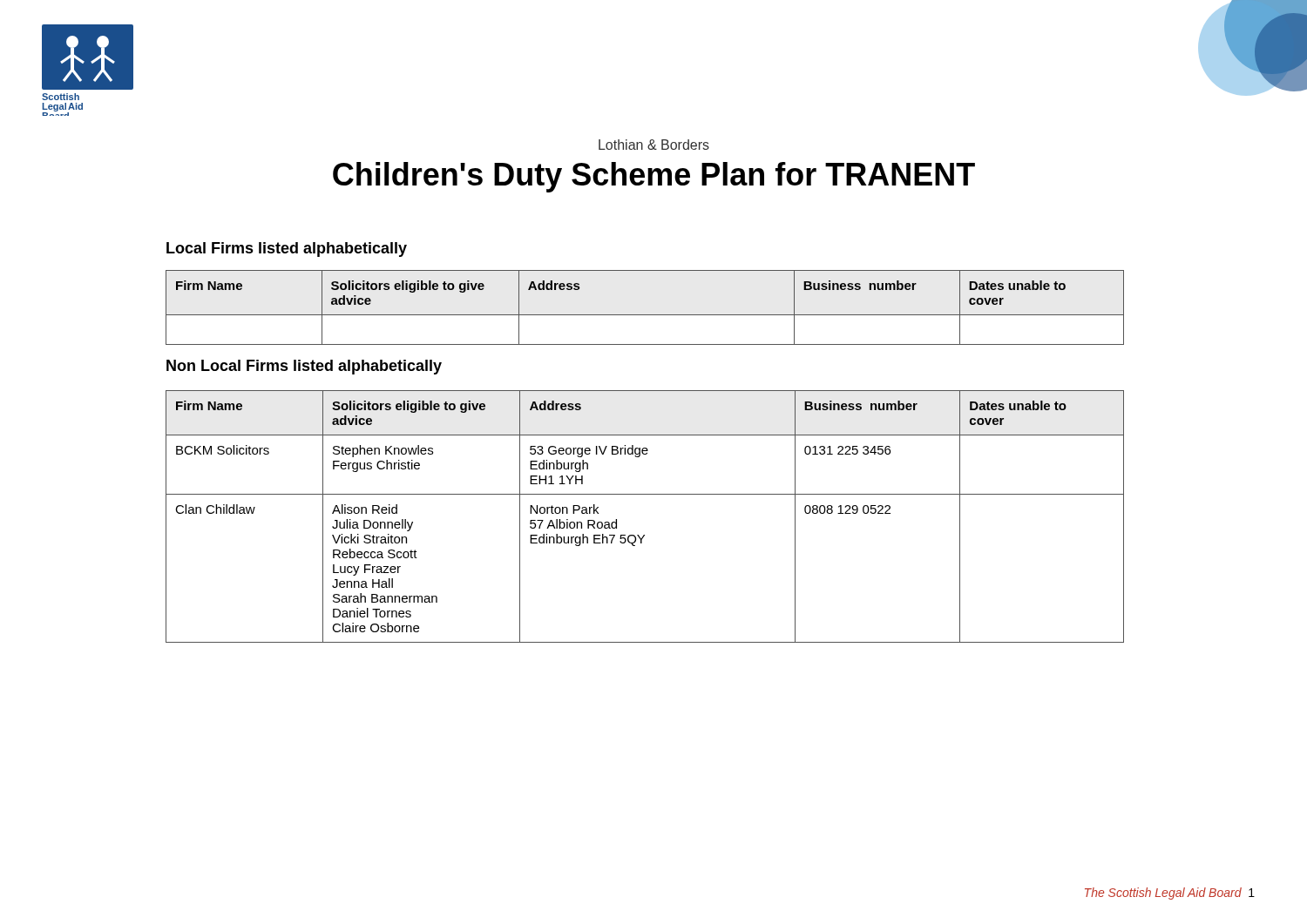Navigate to the text block starting "Non Local Firms"
The width and height of the screenshot is (1307, 924).
pos(304,366)
